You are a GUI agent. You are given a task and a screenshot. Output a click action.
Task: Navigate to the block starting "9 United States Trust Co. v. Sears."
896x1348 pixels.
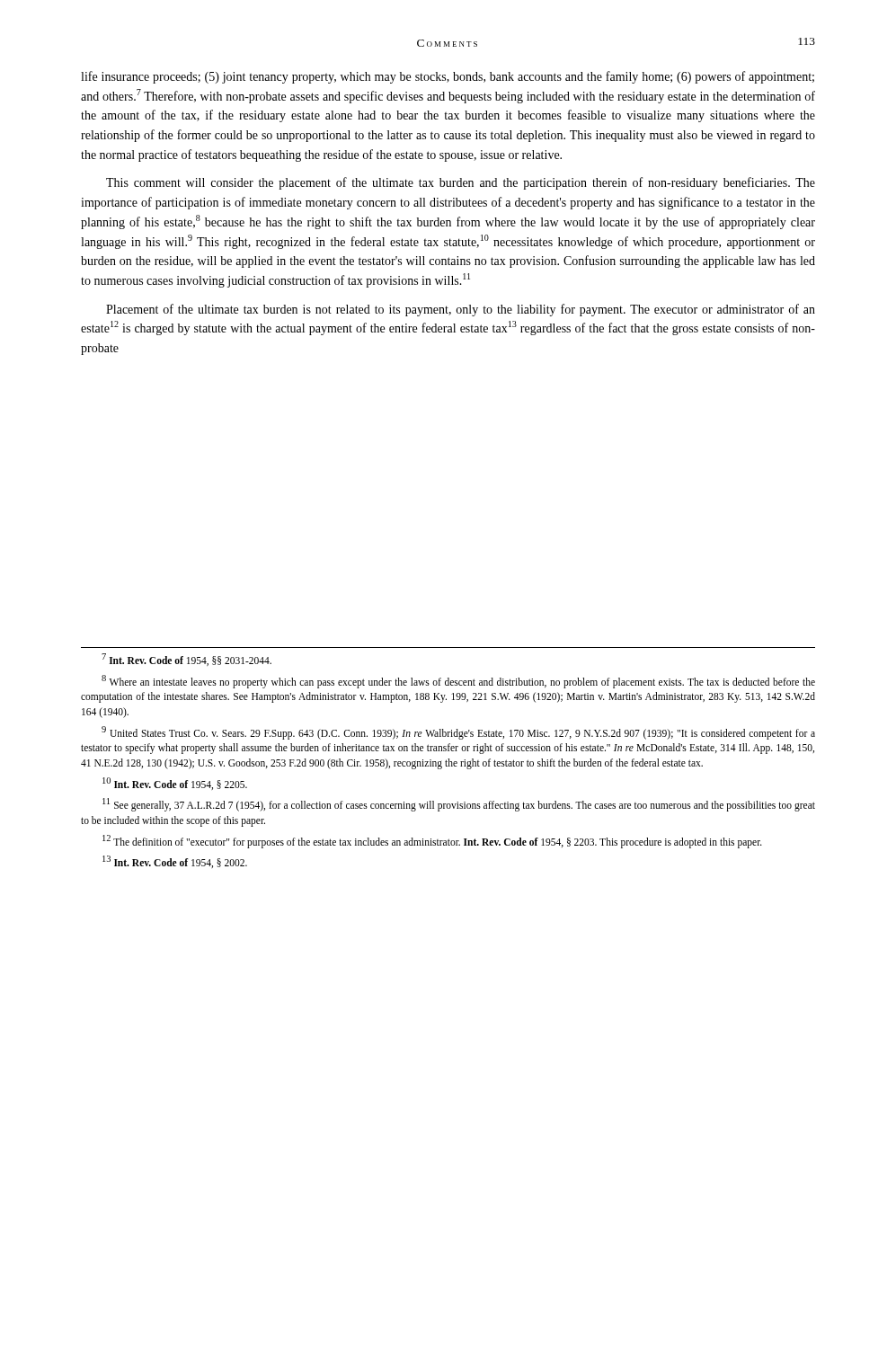[448, 748]
